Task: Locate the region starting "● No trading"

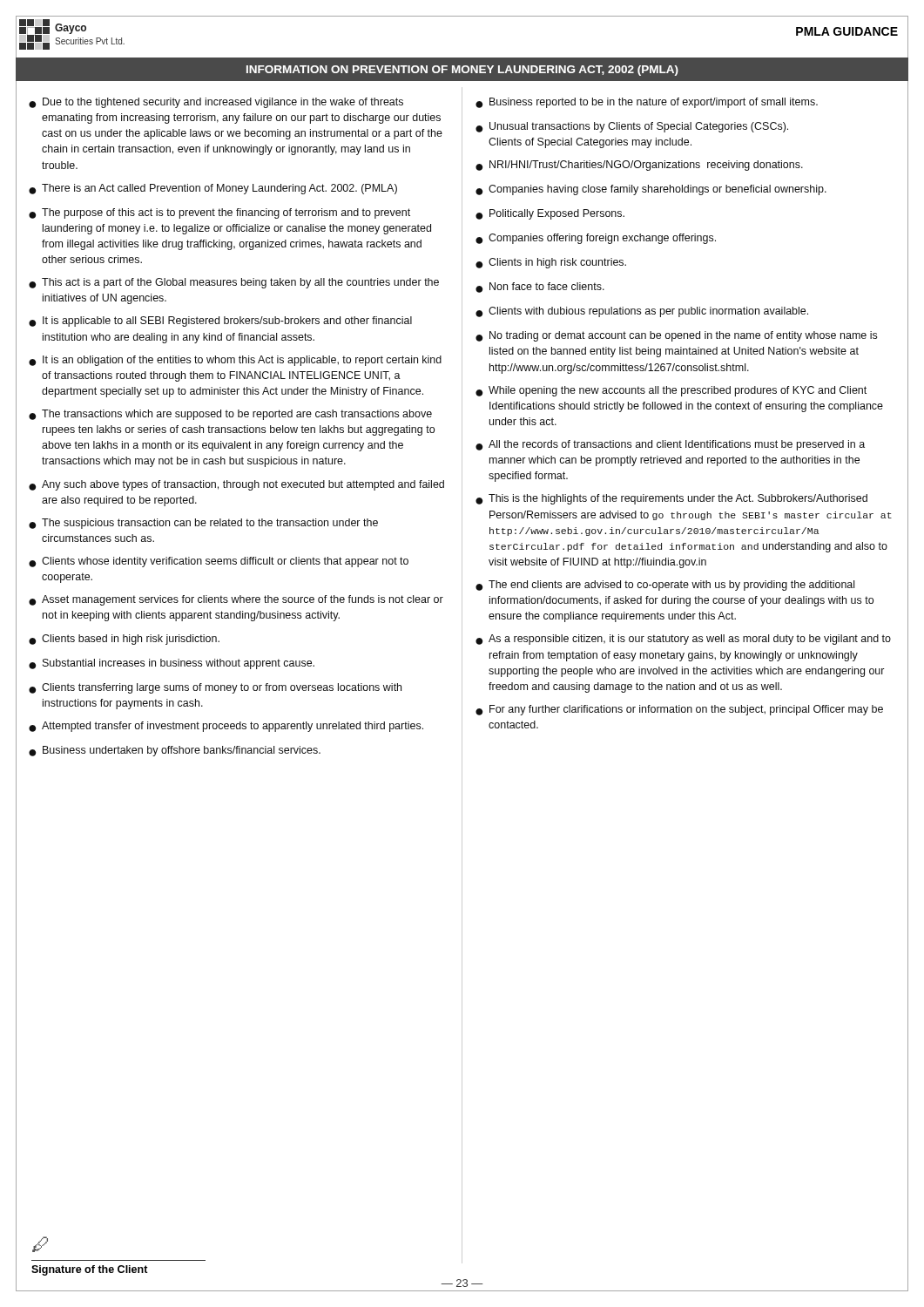Action: (x=685, y=352)
